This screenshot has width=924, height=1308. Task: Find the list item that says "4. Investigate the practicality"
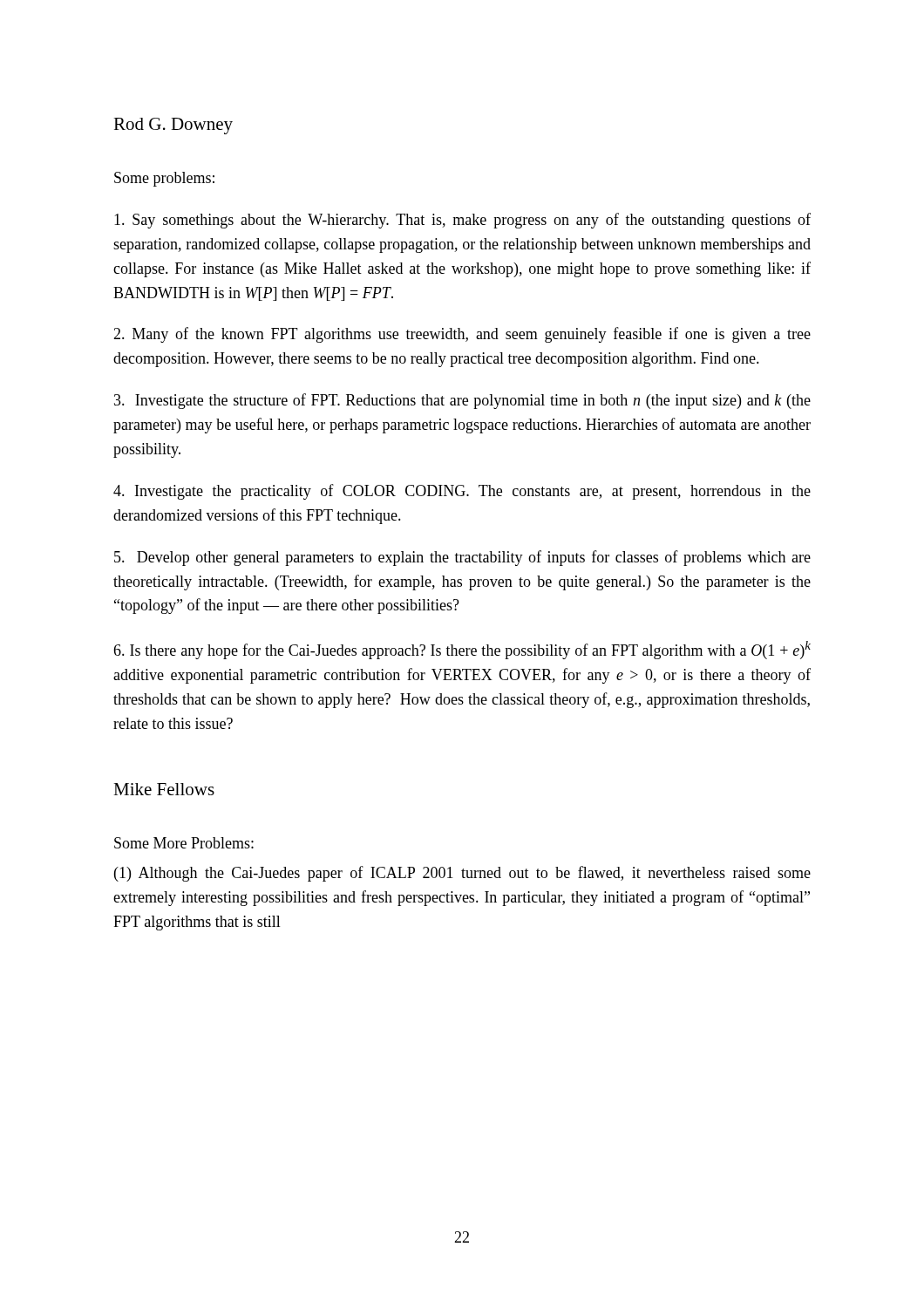coord(462,503)
